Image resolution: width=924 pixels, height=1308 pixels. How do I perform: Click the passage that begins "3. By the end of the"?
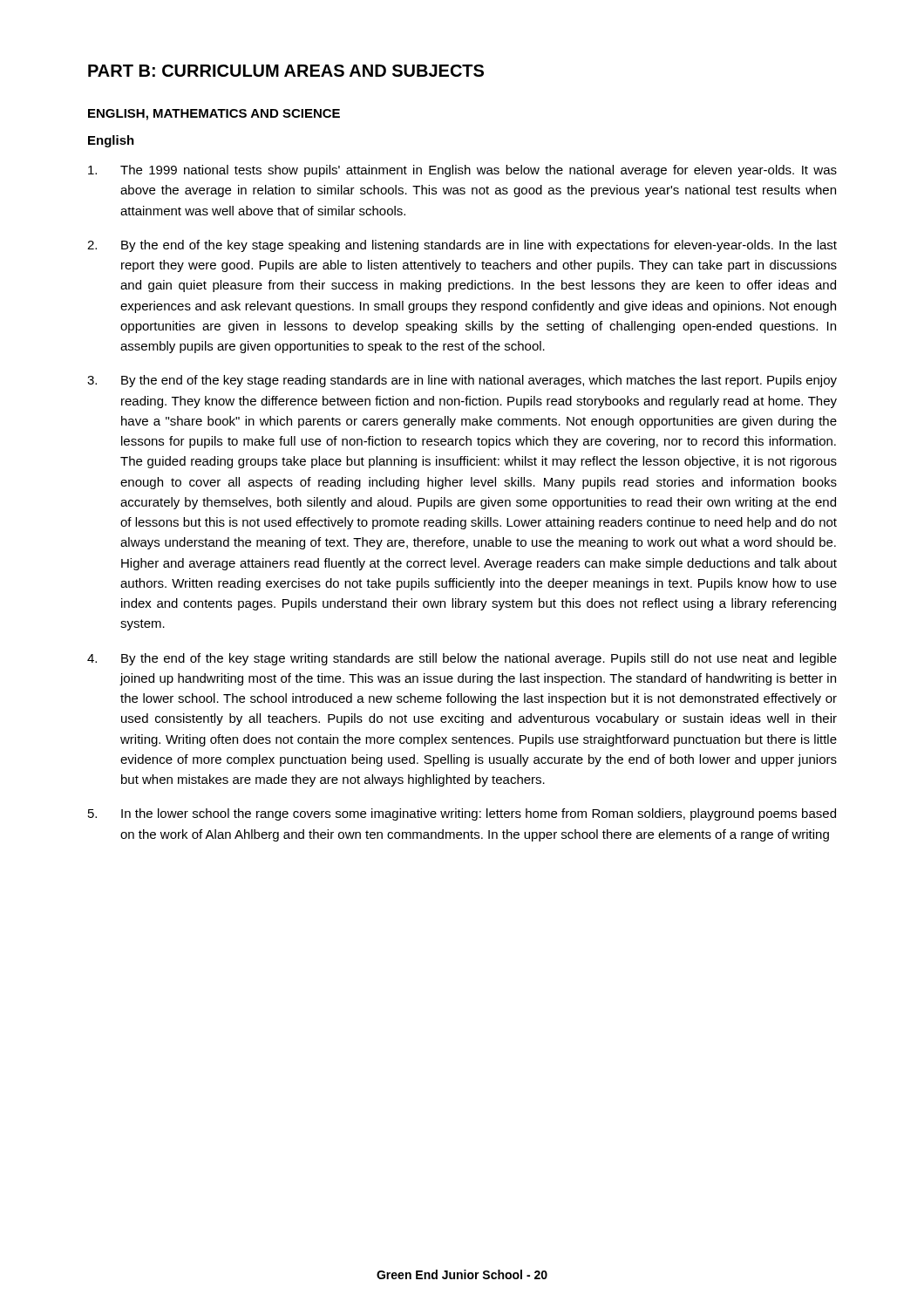(462, 502)
